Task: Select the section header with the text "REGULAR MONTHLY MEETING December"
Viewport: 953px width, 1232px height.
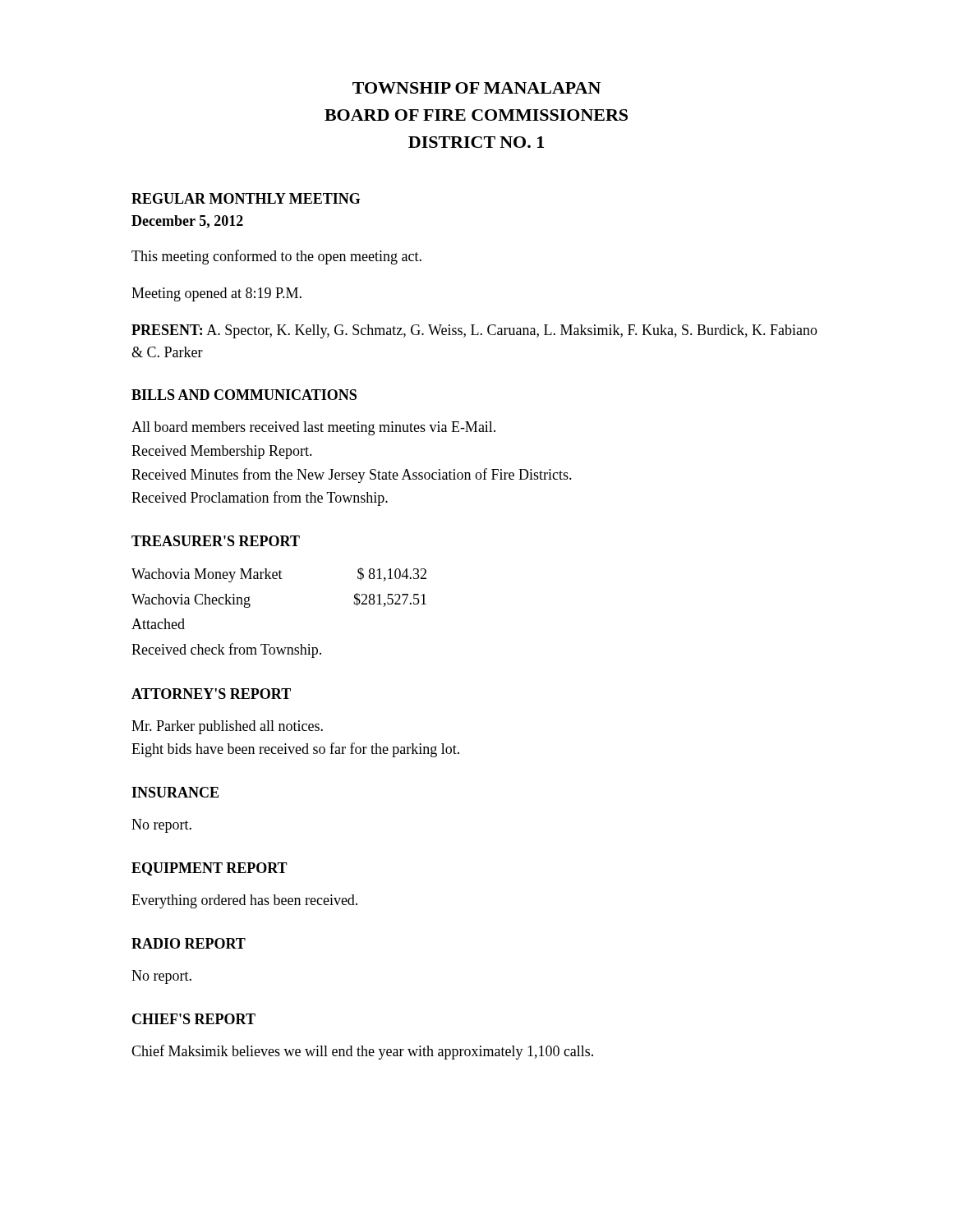Action: pos(246,210)
